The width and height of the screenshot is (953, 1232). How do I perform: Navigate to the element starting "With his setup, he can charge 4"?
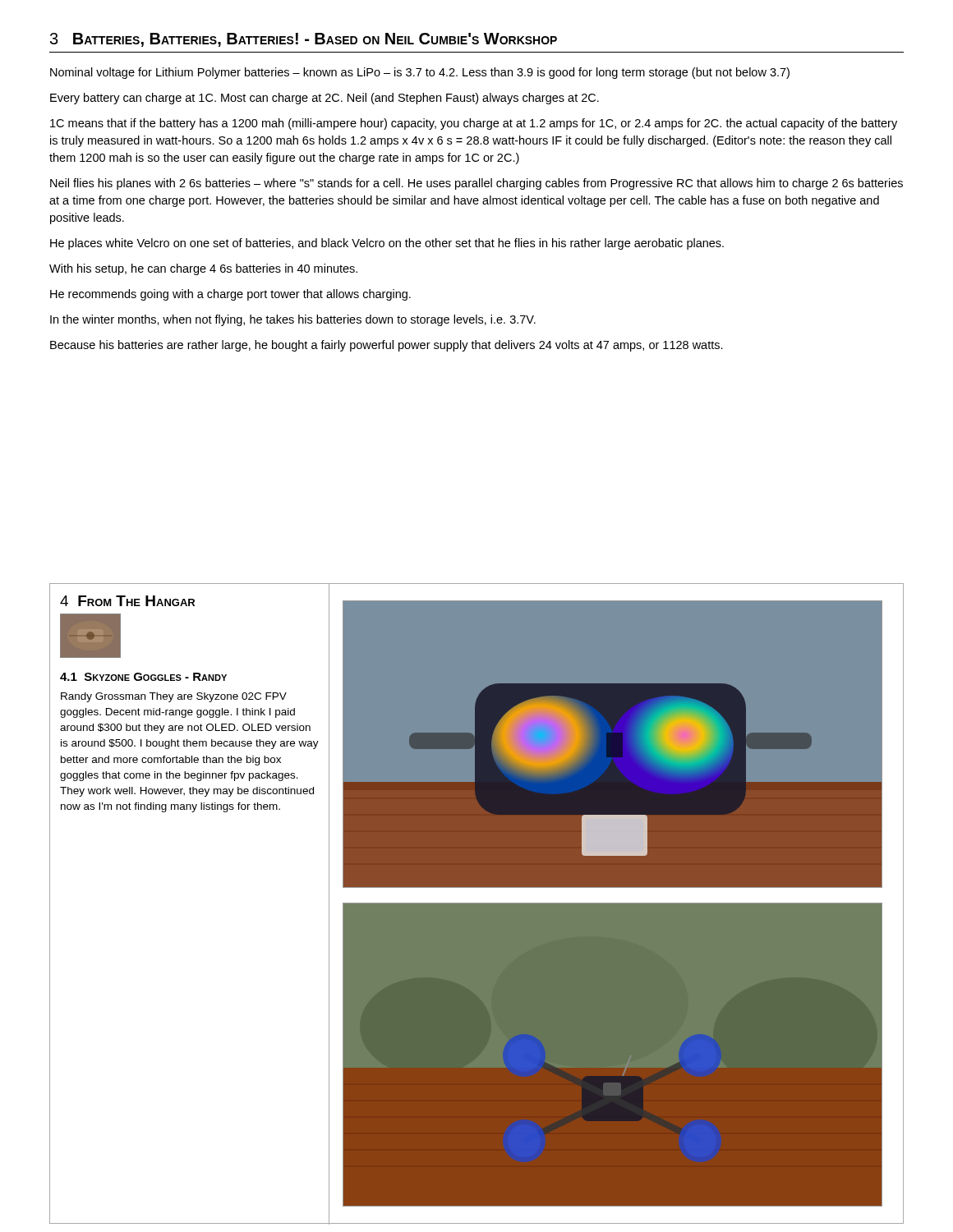coord(204,269)
